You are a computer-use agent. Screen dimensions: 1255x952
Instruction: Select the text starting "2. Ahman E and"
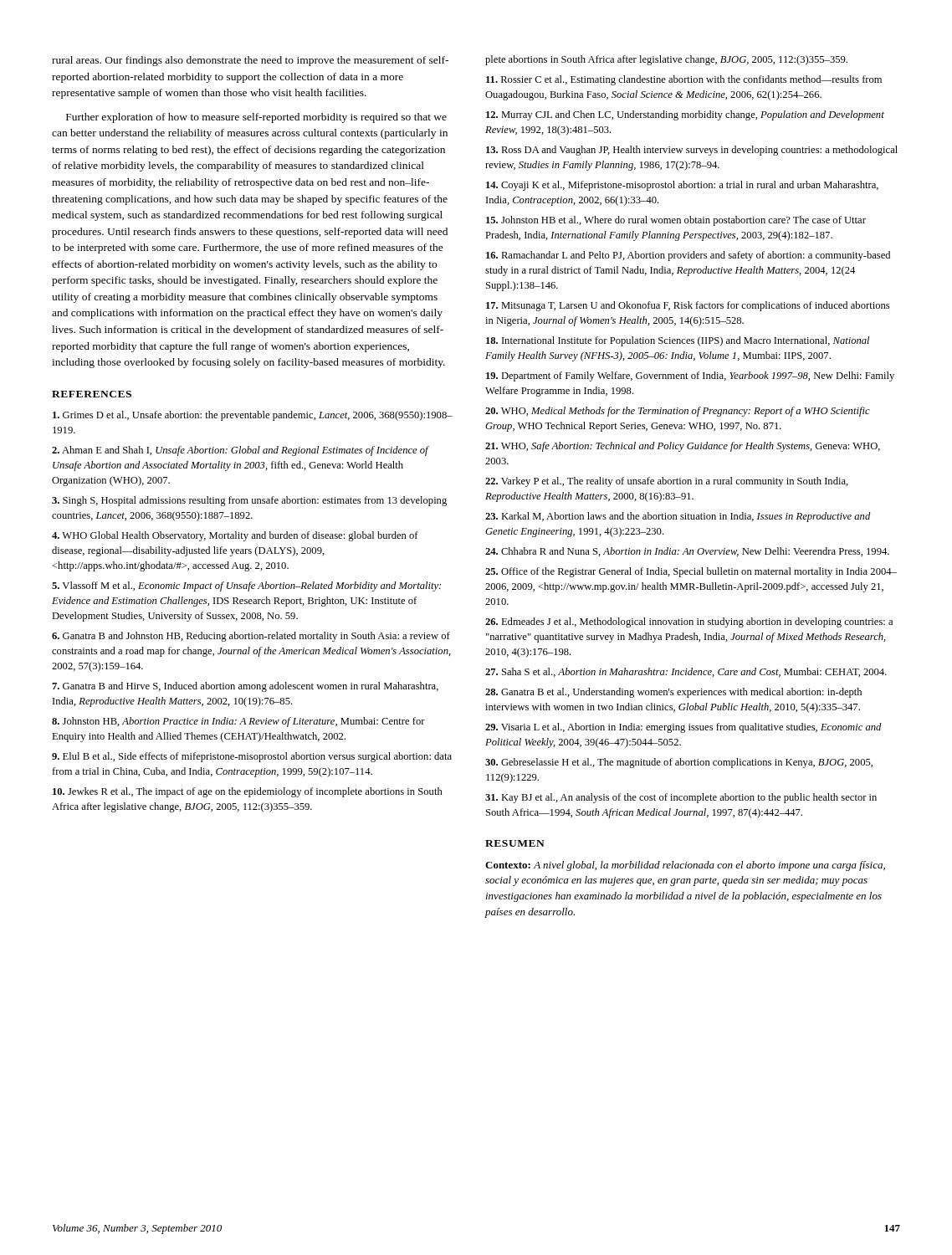(x=253, y=465)
